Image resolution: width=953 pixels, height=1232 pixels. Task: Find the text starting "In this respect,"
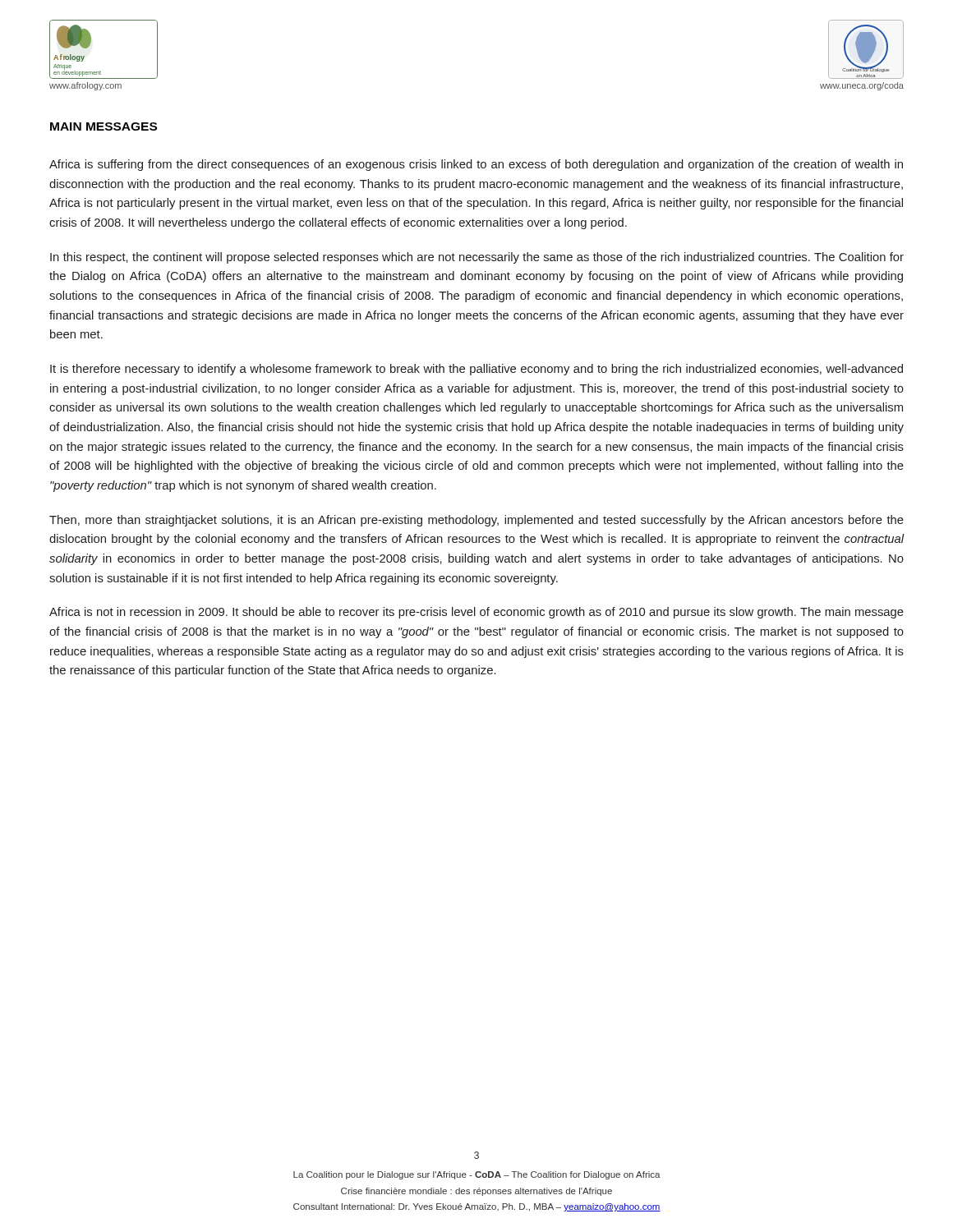pos(476,296)
